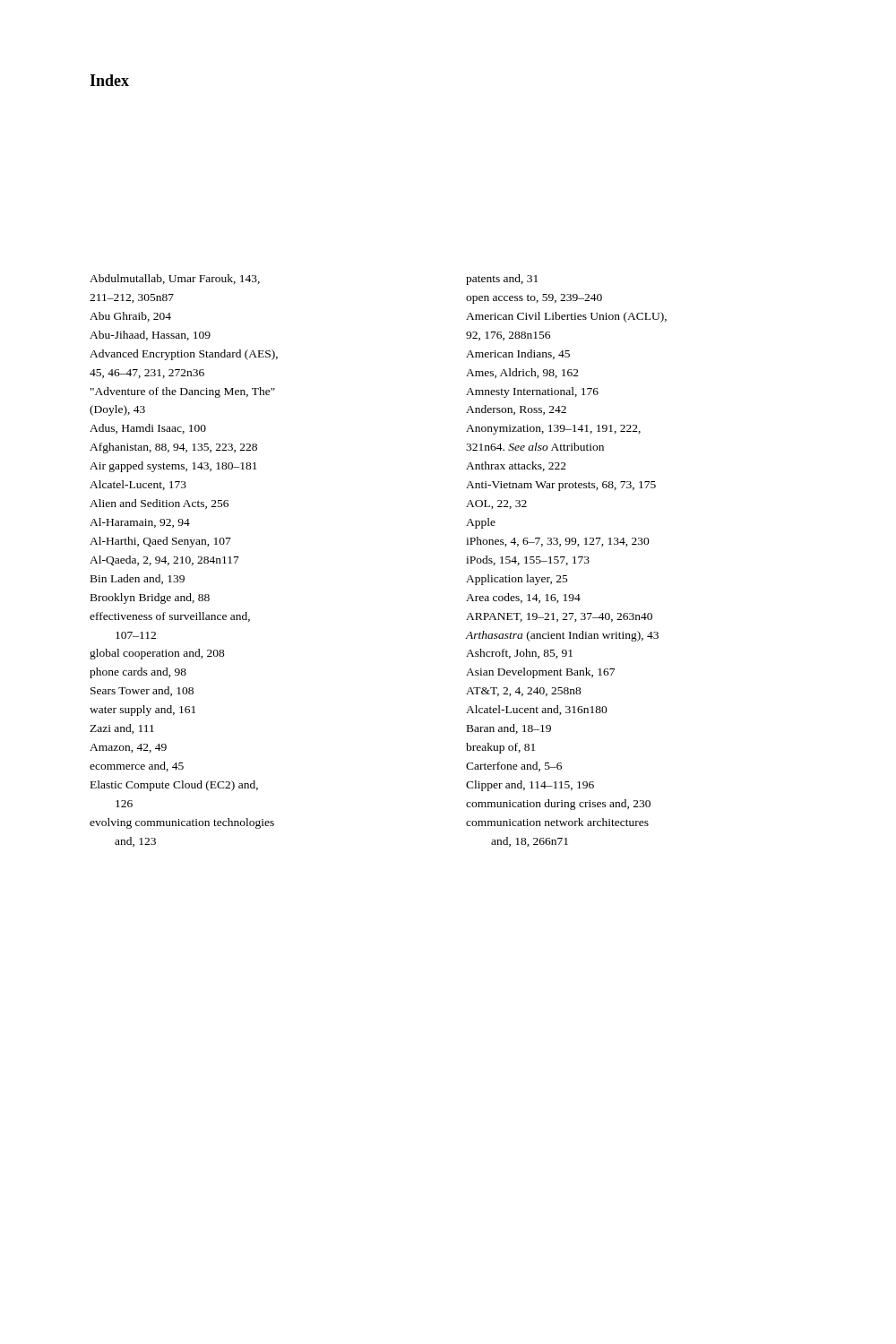Screen dimensions: 1344x896
Task: Locate the block of text that opens with "patents and, 31 open access to, 59, 239–240"
Action: pos(502,280)
